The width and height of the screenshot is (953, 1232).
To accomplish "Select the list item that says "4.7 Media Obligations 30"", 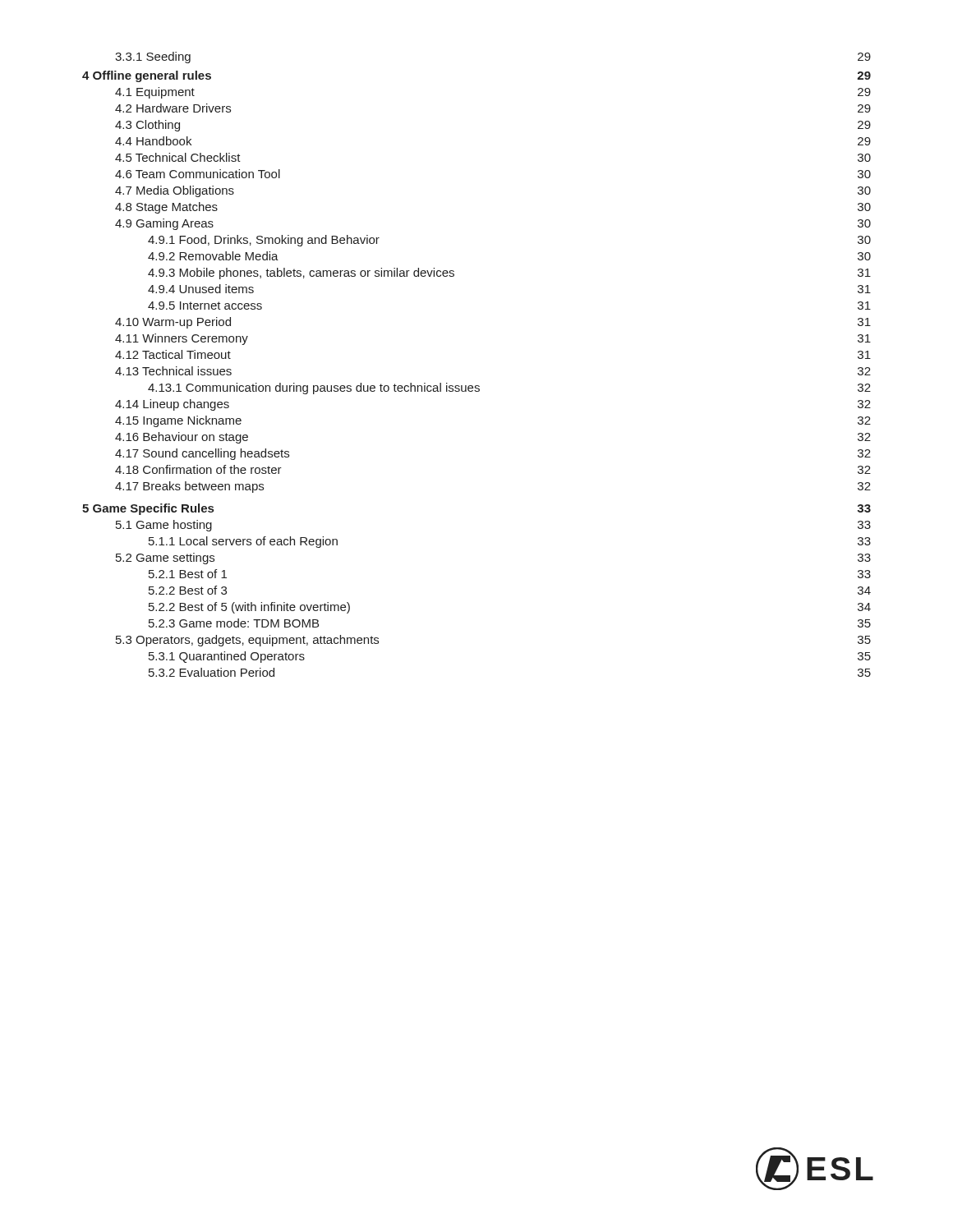I will click(176, 193).
